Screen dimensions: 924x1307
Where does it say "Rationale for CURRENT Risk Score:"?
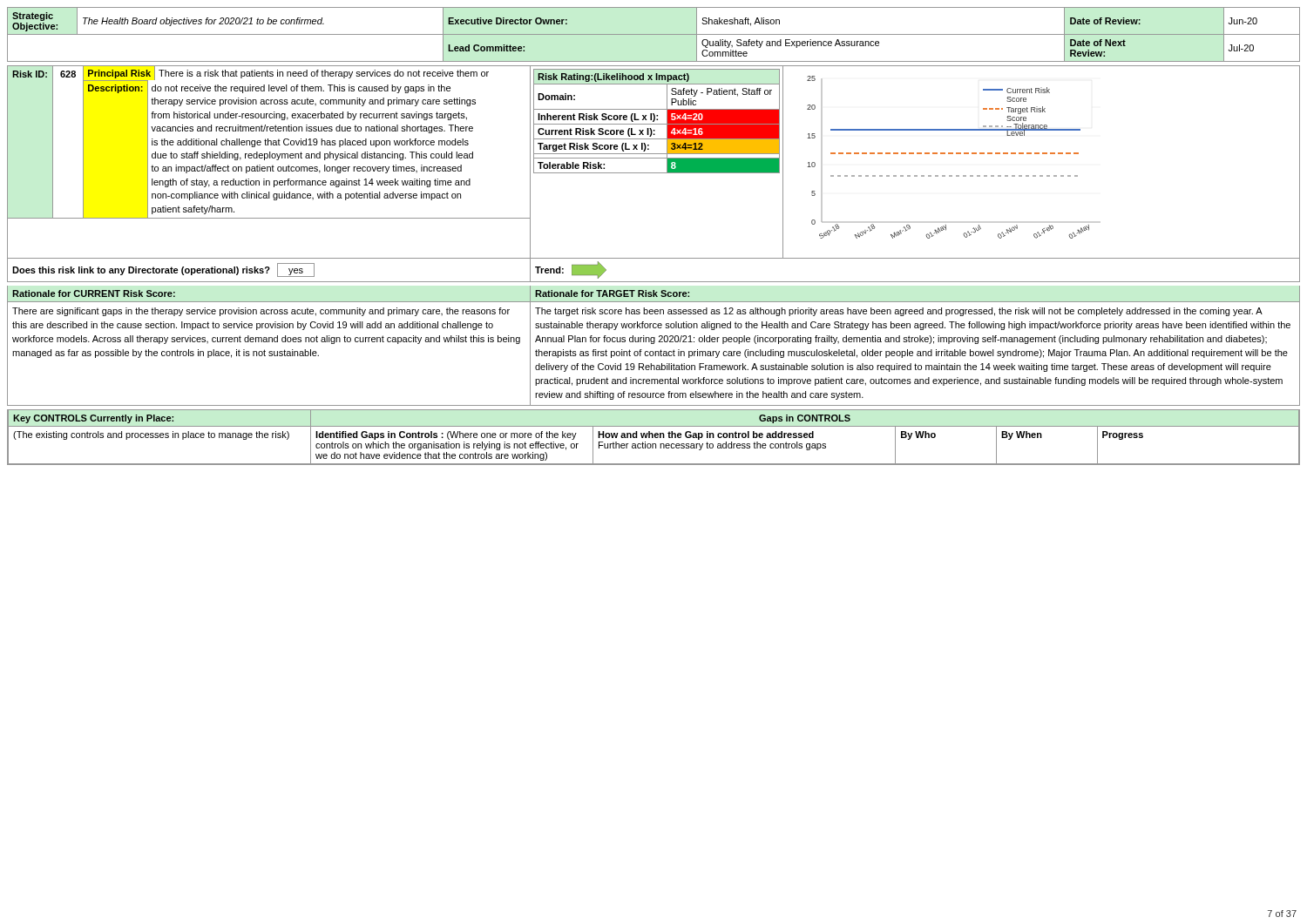pos(94,294)
